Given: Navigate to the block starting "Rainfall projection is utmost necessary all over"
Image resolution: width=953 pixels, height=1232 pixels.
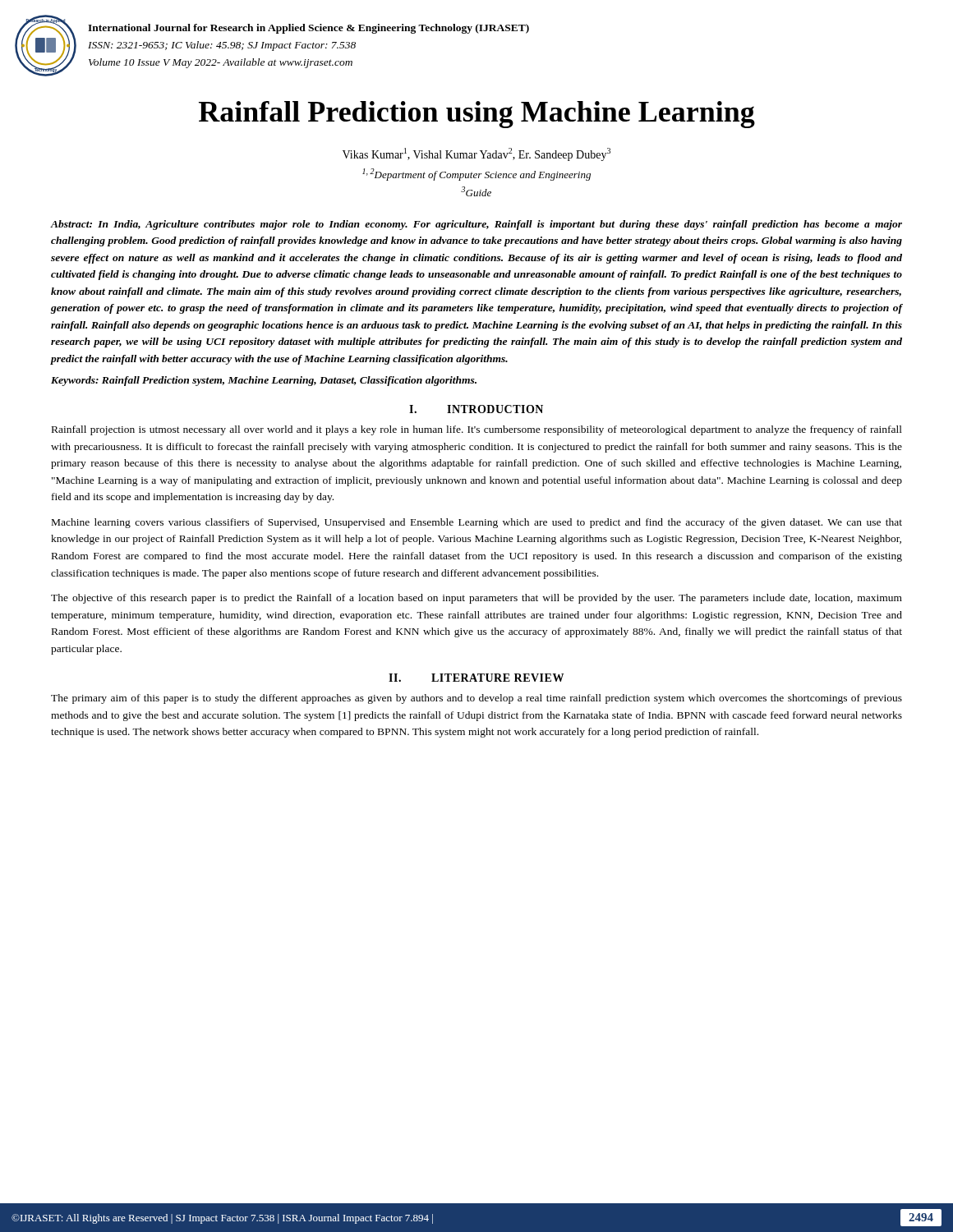Looking at the screenshot, I should pyautogui.click(x=476, y=463).
